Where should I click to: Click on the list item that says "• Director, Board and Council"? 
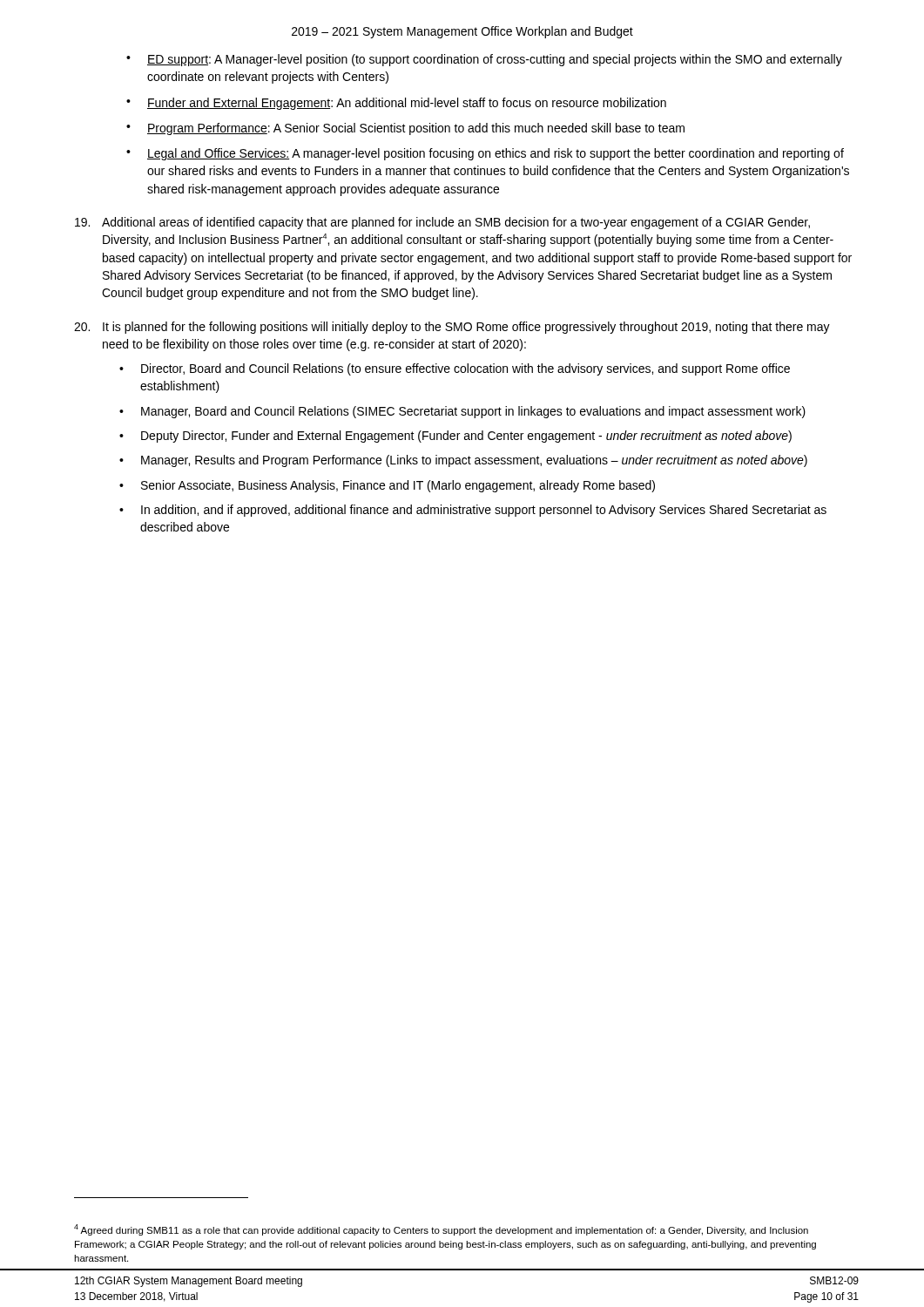coord(489,378)
